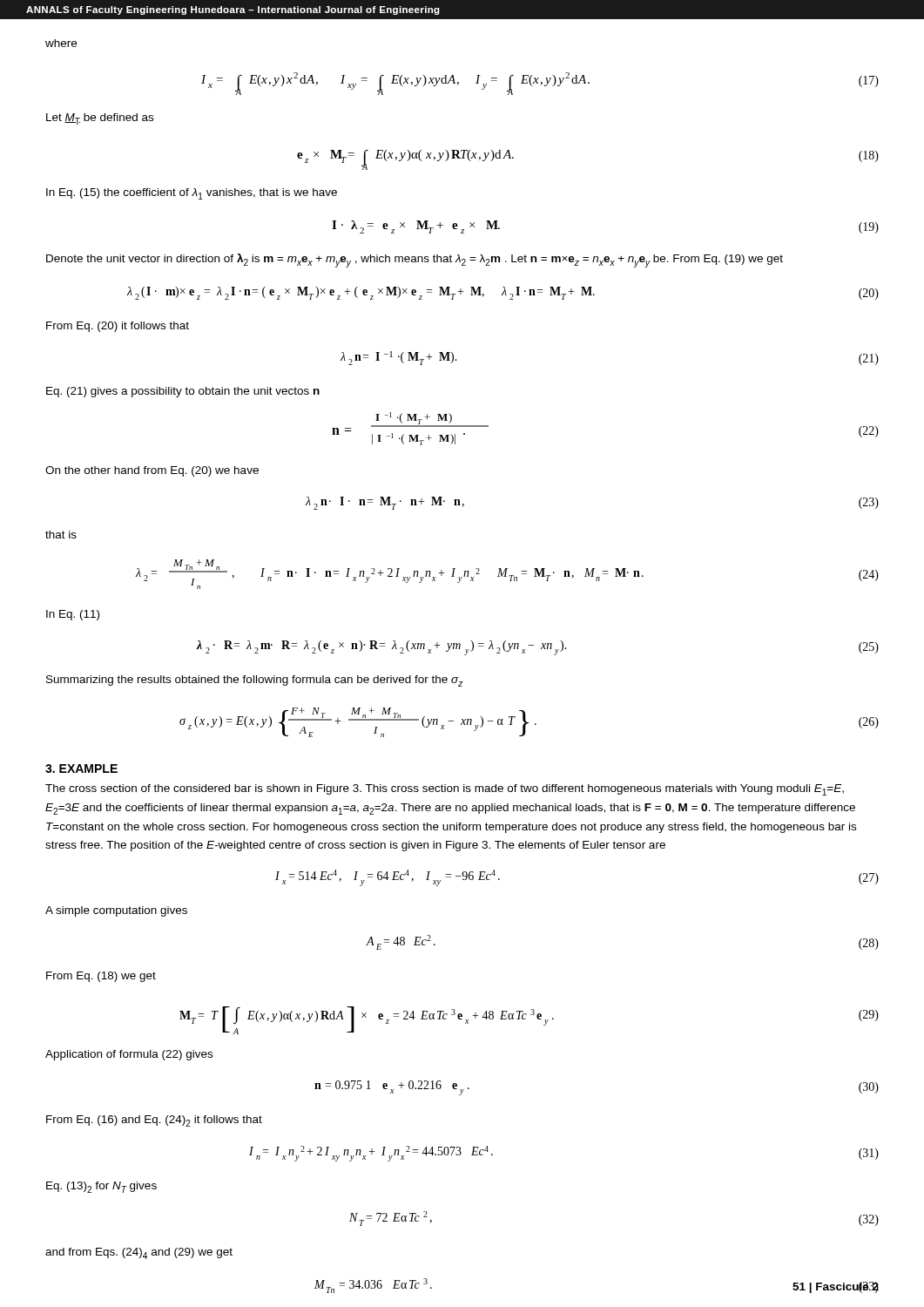The width and height of the screenshot is (924, 1307).
Task: Find the block on this page that starts "On the other hand from Eq. (20) we"
Action: click(x=152, y=470)
